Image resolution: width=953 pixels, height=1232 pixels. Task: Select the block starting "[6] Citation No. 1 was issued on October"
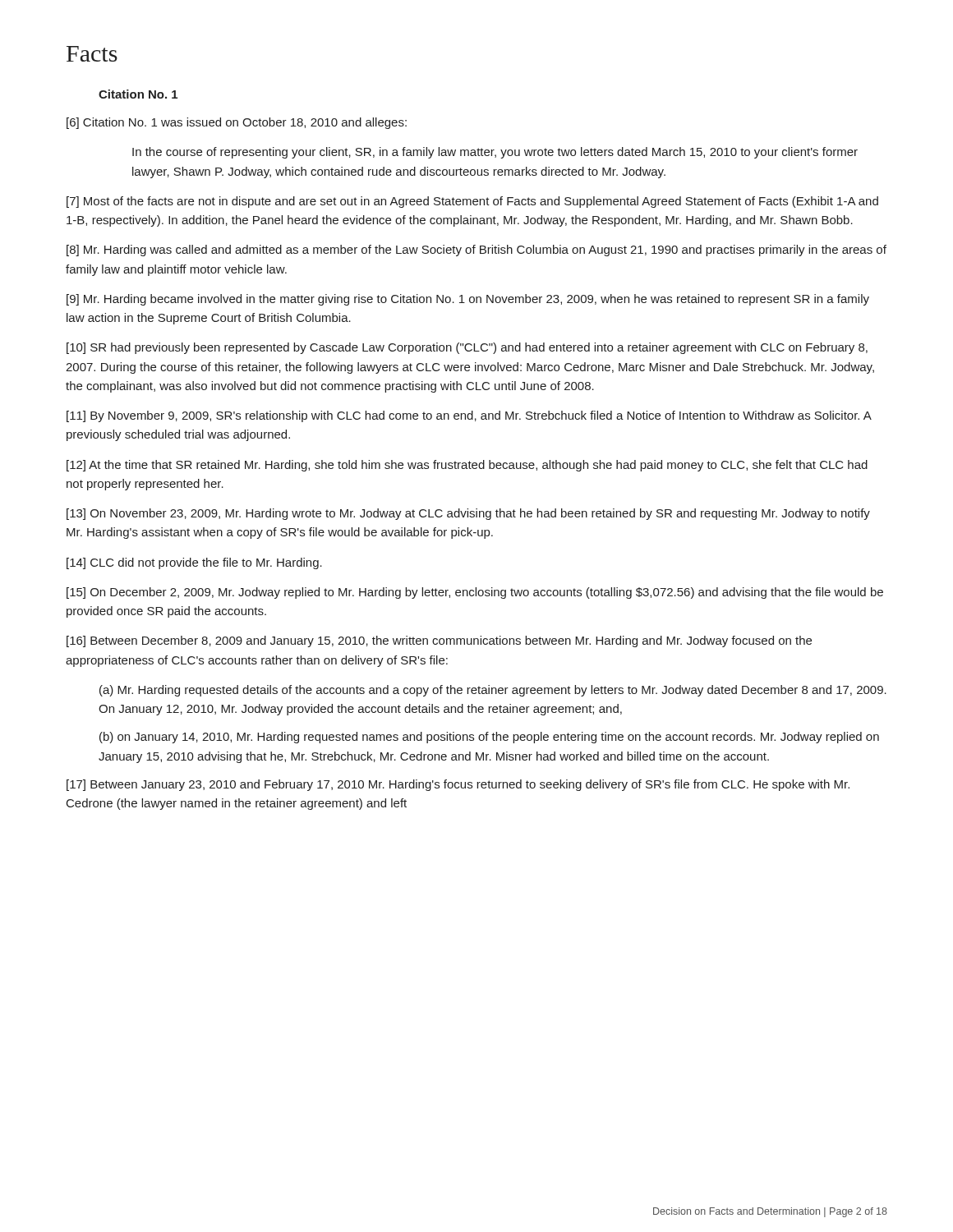pos(237,123)
